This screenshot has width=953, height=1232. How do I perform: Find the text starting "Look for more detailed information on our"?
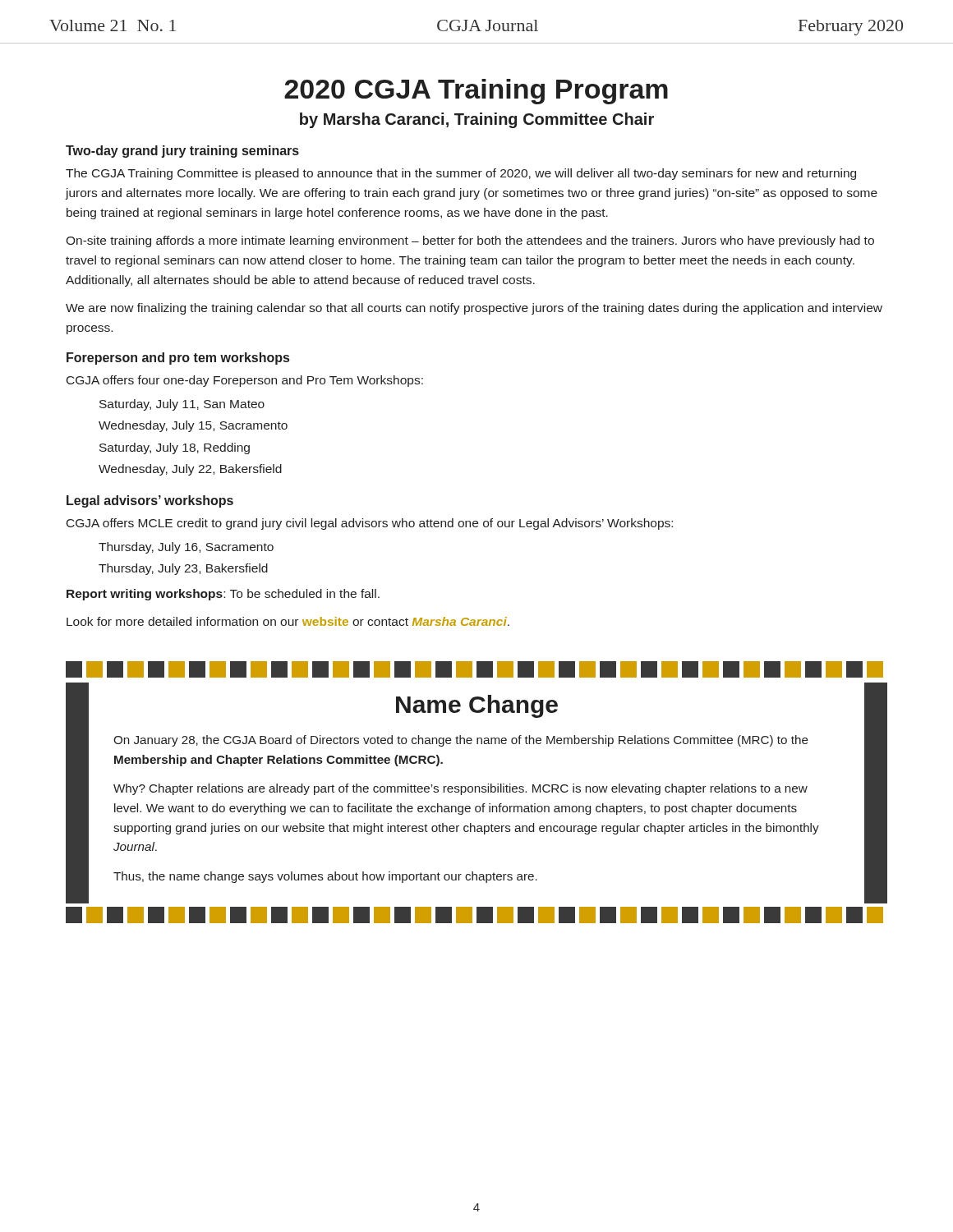click(288, 622)
